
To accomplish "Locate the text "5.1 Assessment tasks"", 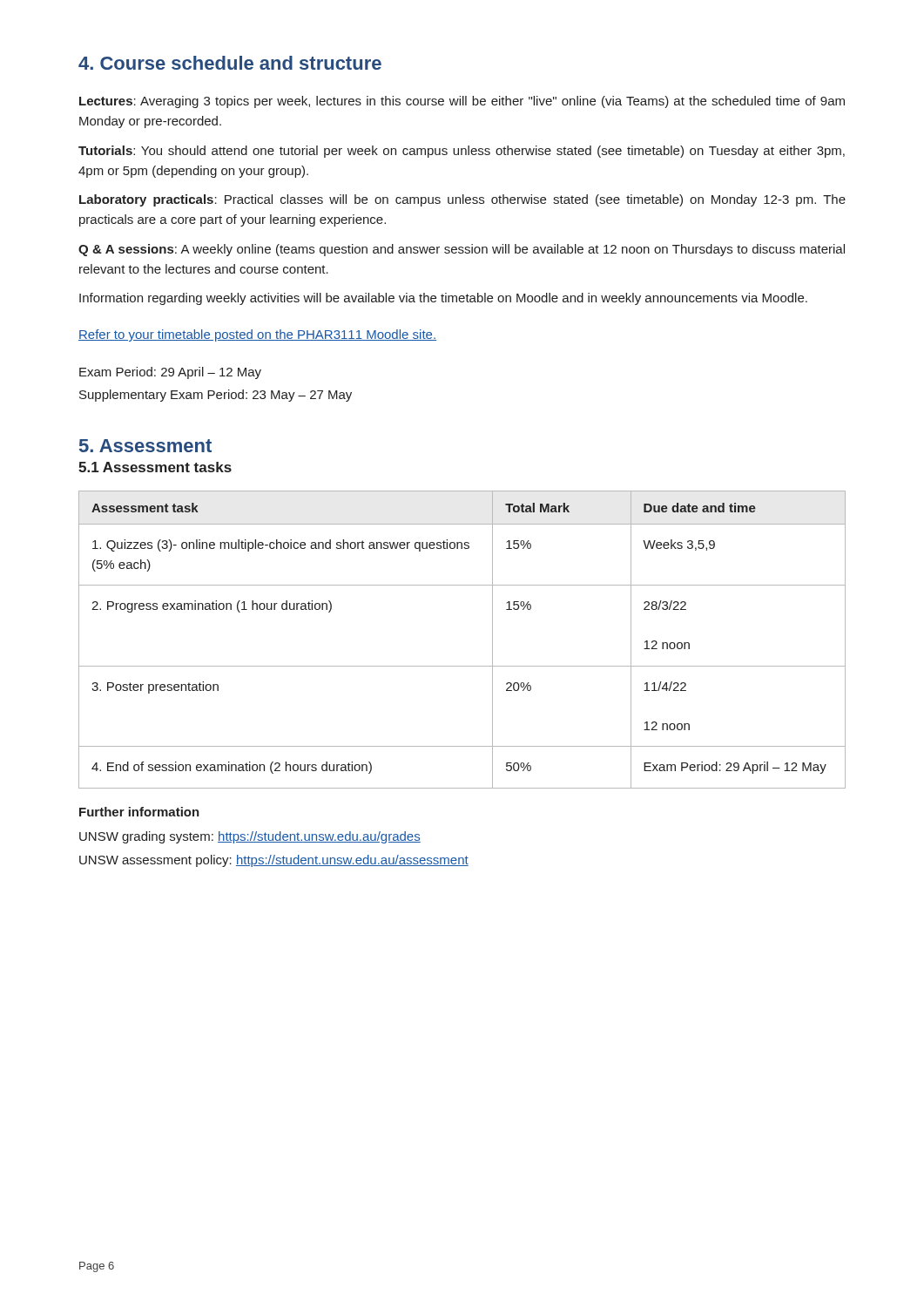I will 155,468.
